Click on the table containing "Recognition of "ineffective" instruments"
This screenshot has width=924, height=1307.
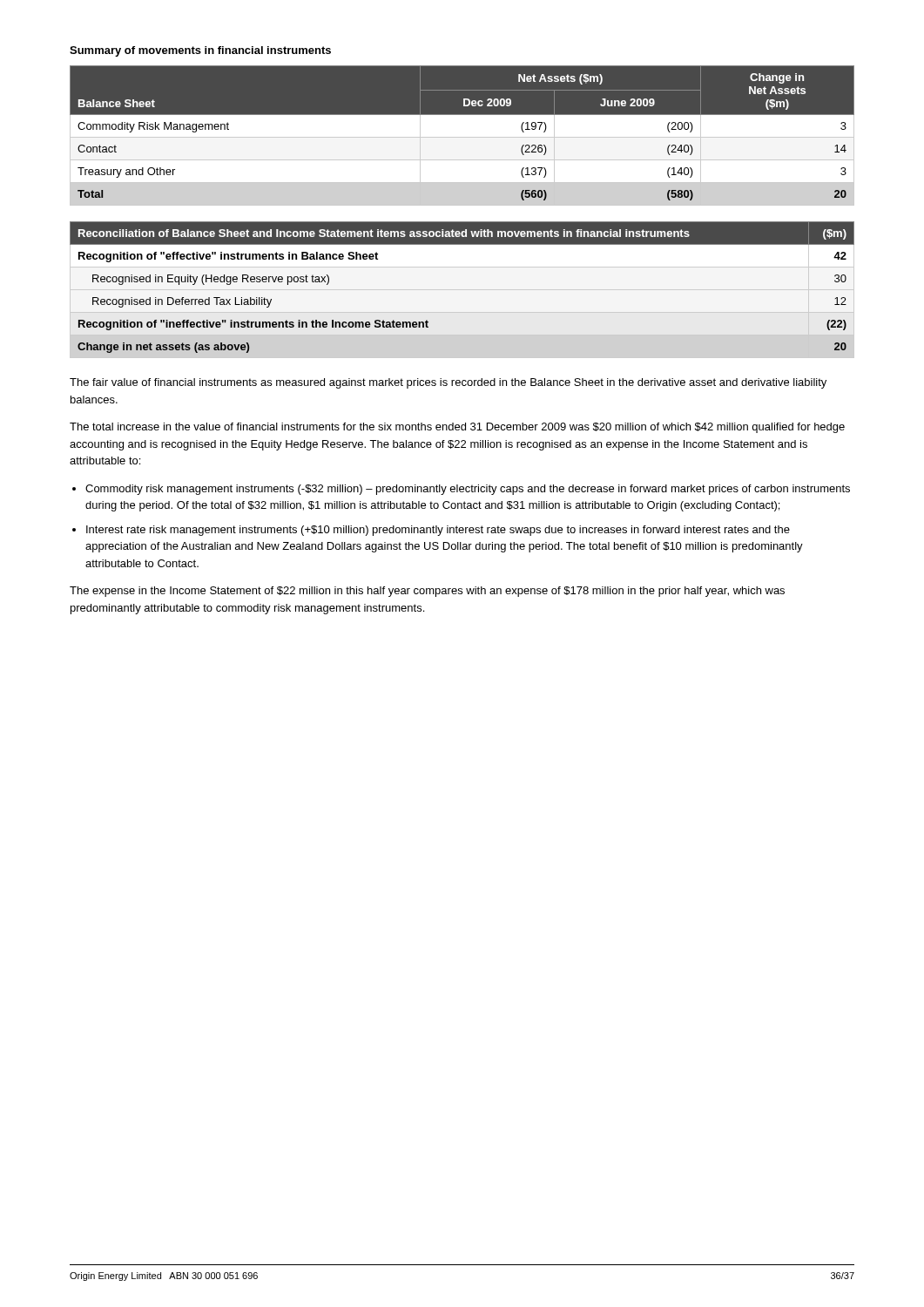[x=462, y=290]
